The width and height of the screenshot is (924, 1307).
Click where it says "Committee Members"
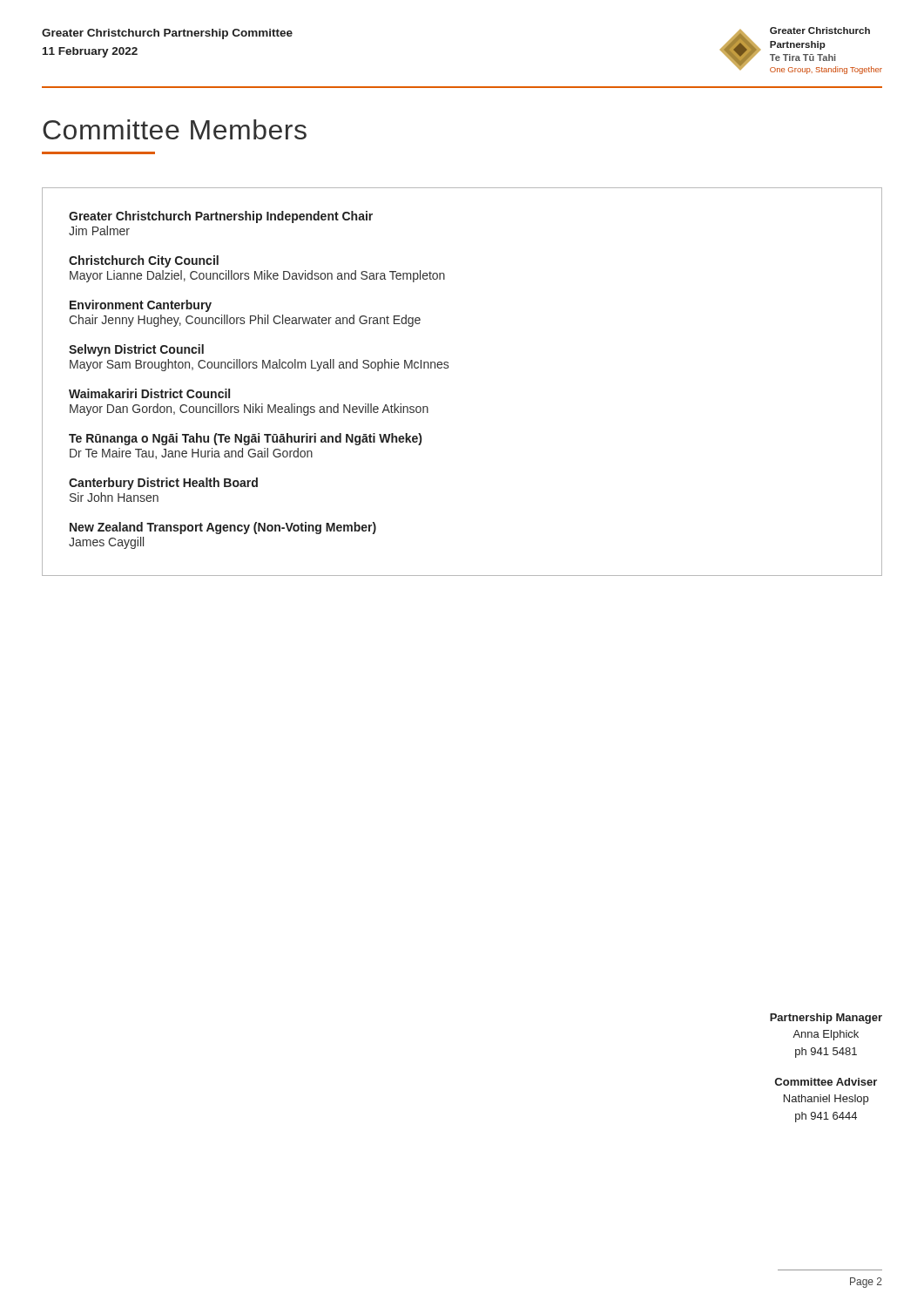(175, 129)
